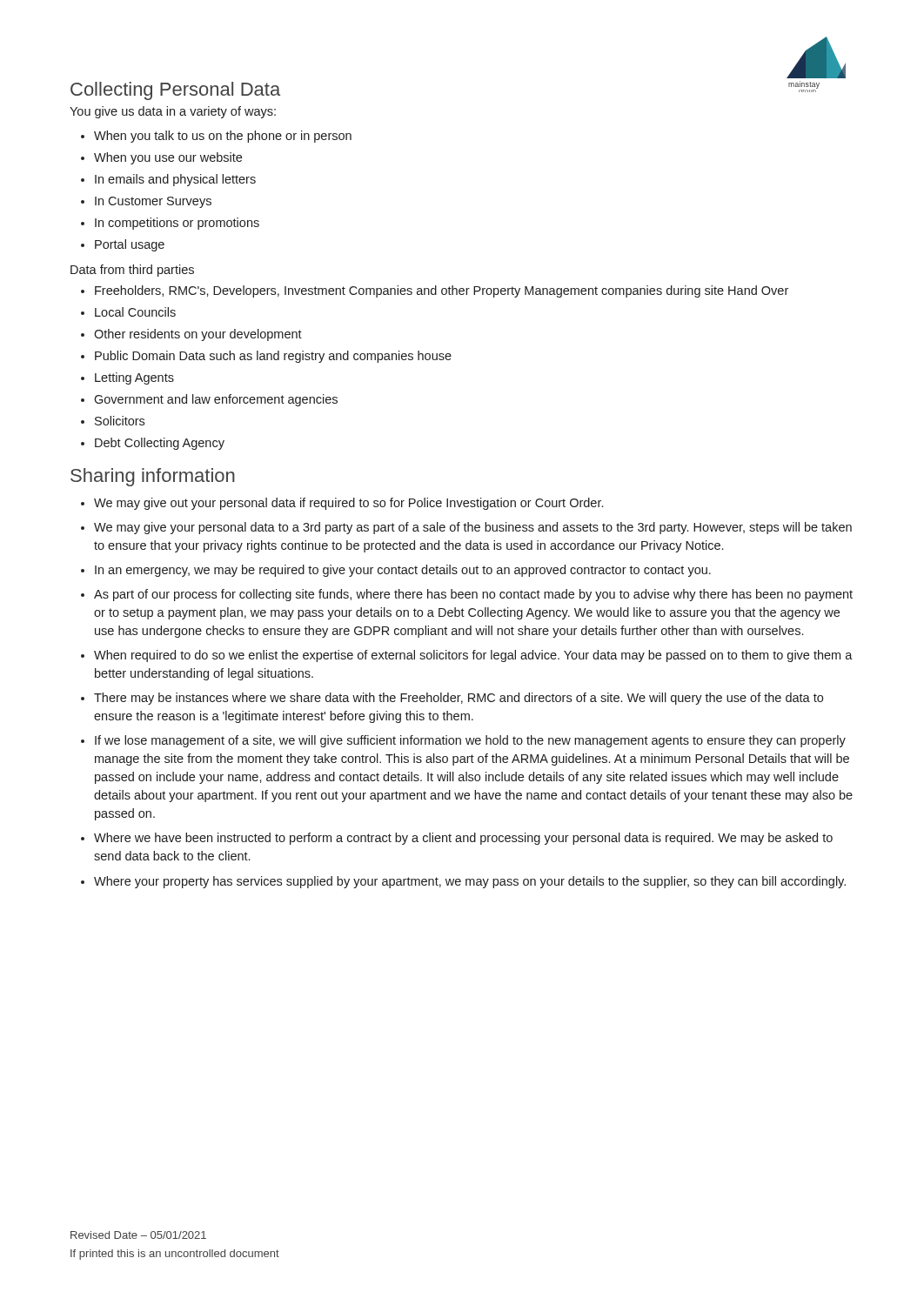This screenshot has width=924, height=1305.
Task: Locate the section header with the text "Sharing information"
Action: coord(153,476)
